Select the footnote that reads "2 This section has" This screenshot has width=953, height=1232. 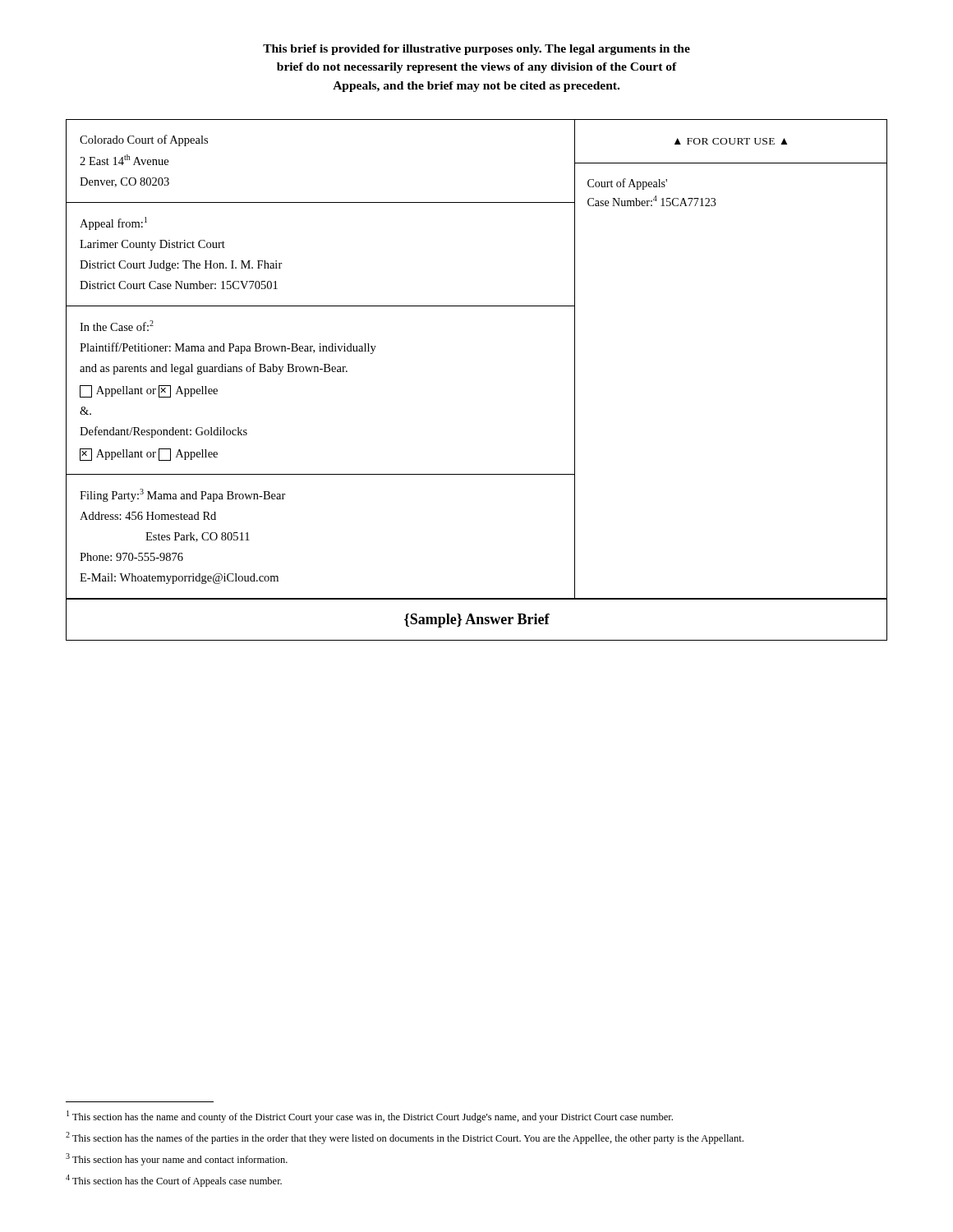click(405, 1137)
